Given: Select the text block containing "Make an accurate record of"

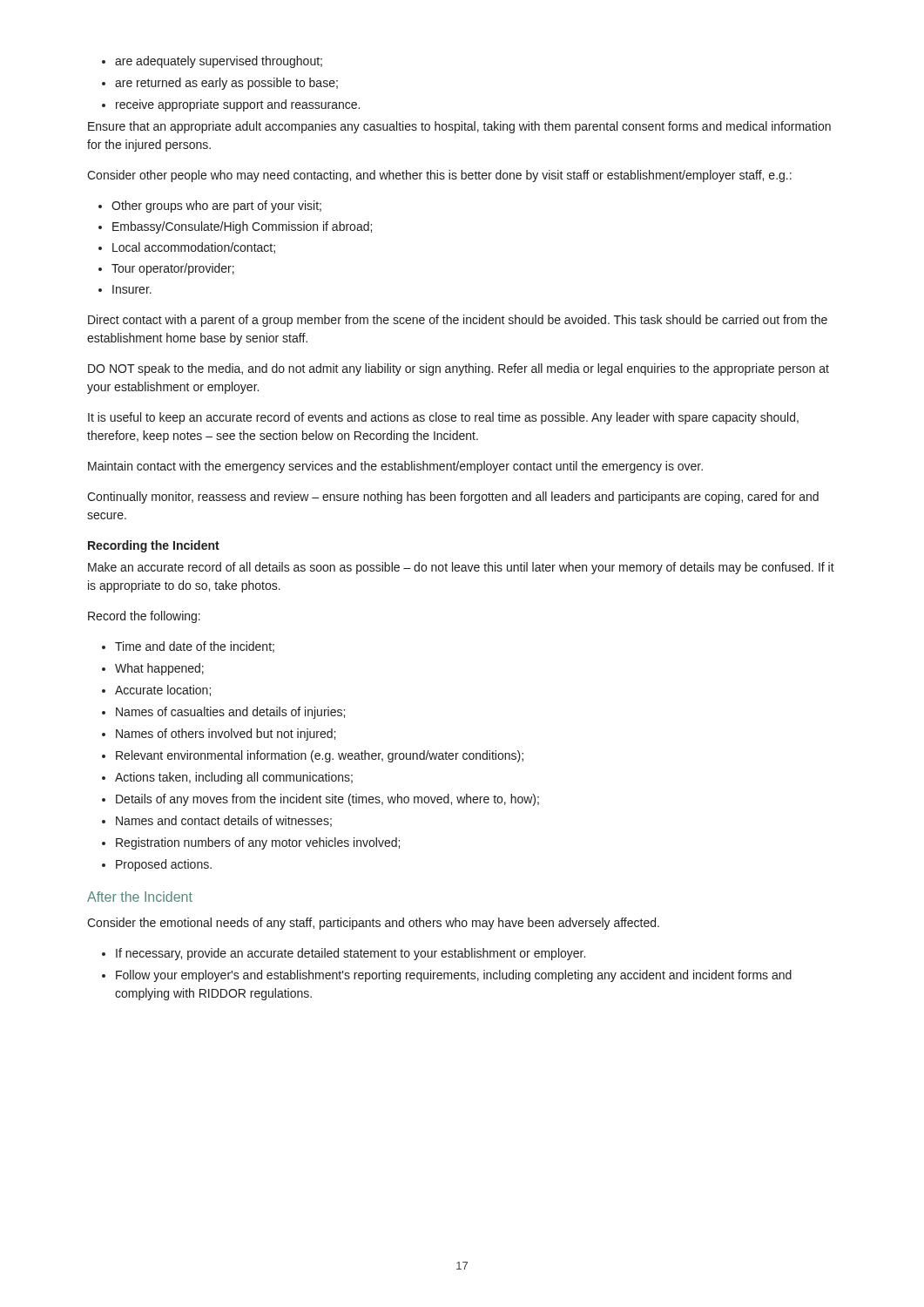Looking at the screenshot, I should (x=462, y=577).
